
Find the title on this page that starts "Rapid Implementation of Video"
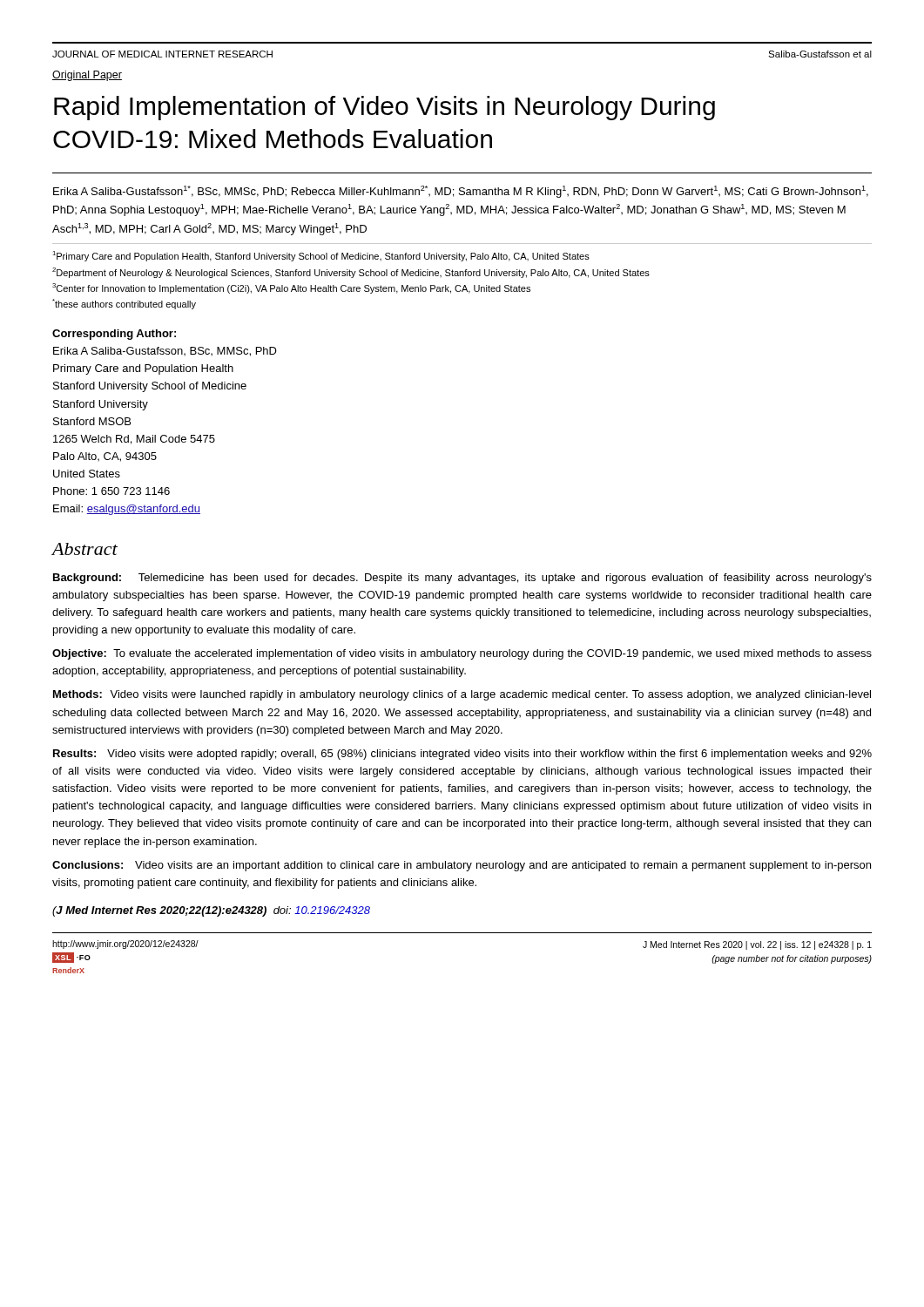(x=462, y=122)
